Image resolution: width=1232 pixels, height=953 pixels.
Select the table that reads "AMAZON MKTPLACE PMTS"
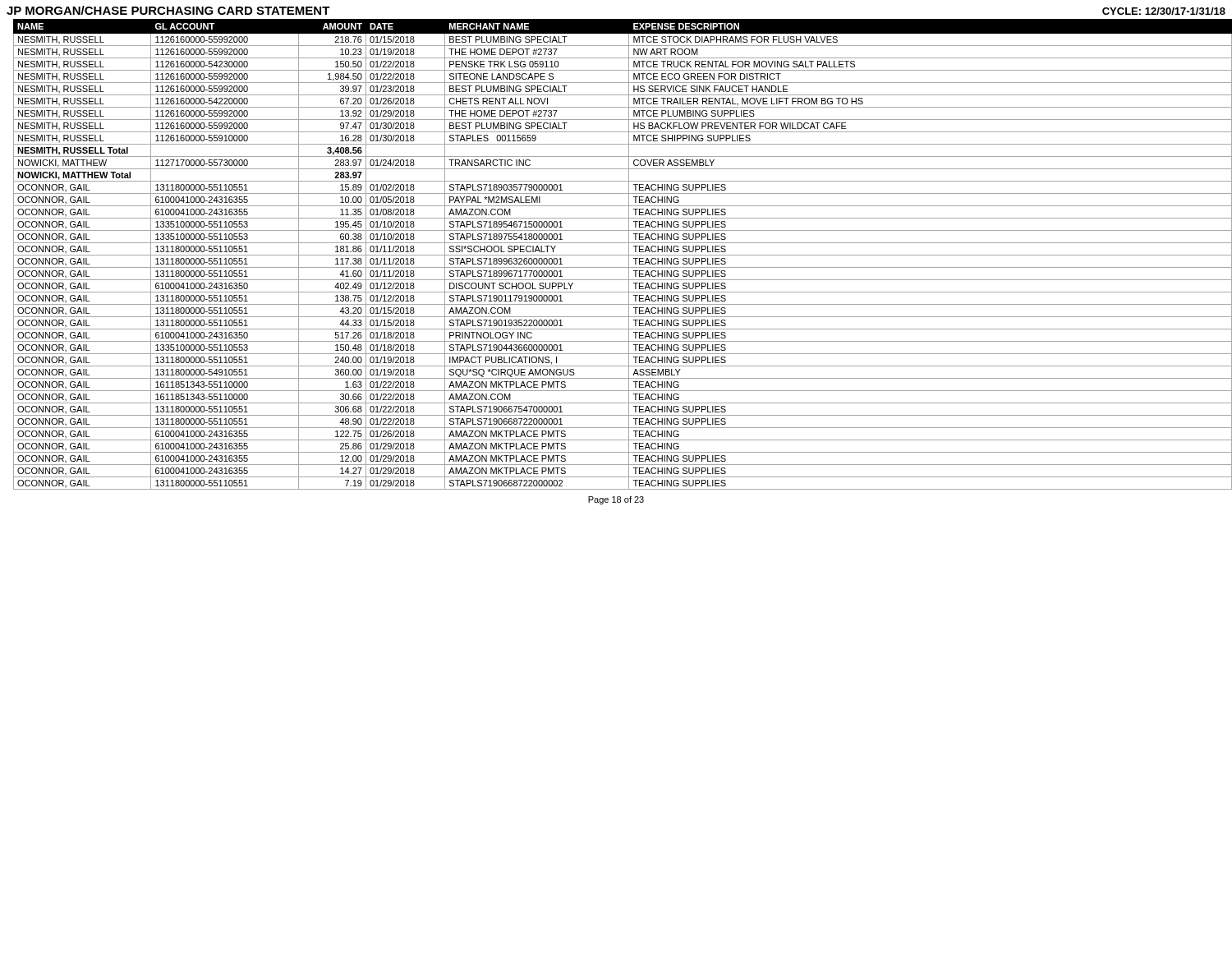616,254
